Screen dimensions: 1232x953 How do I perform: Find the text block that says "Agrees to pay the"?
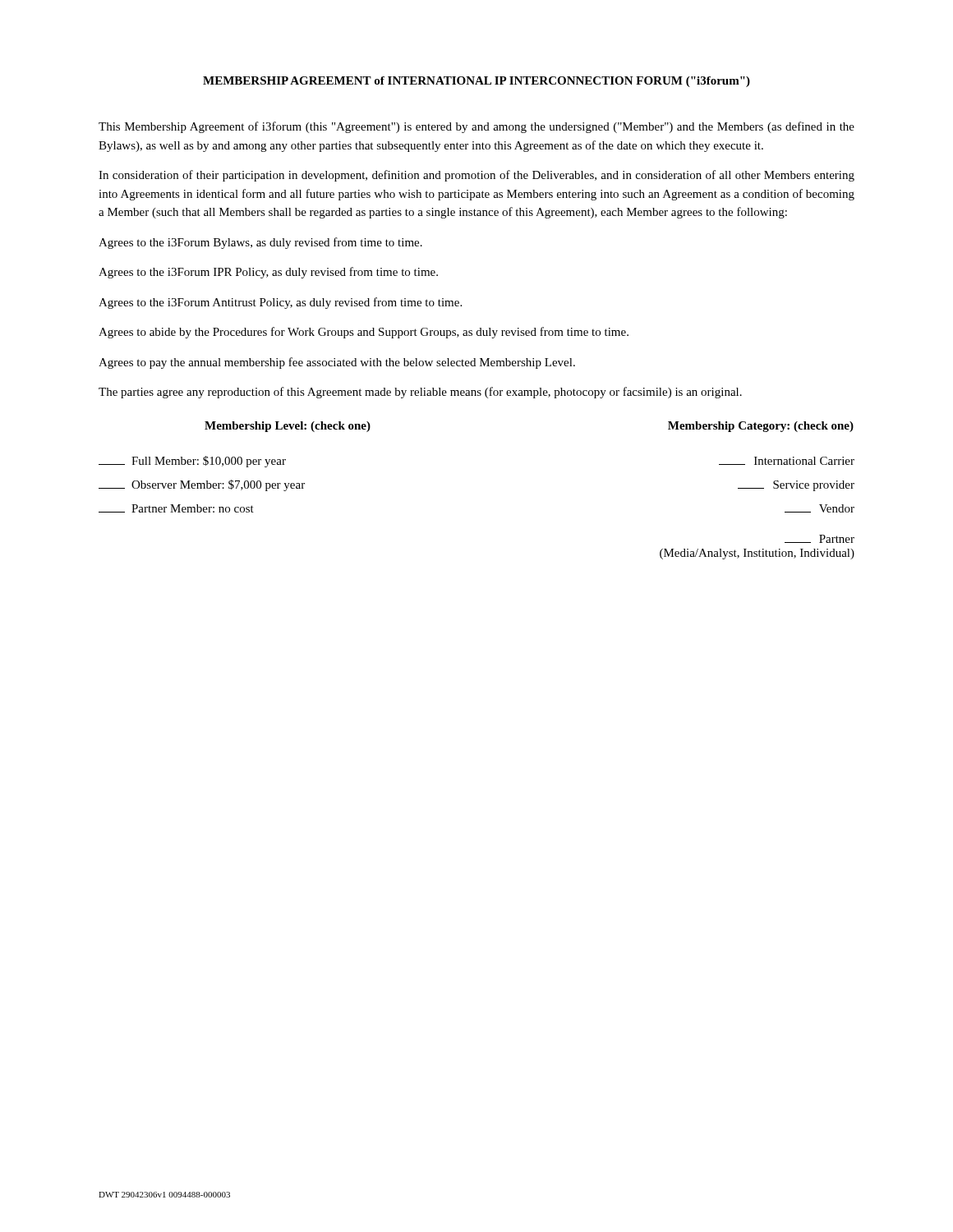click(337, 362)
